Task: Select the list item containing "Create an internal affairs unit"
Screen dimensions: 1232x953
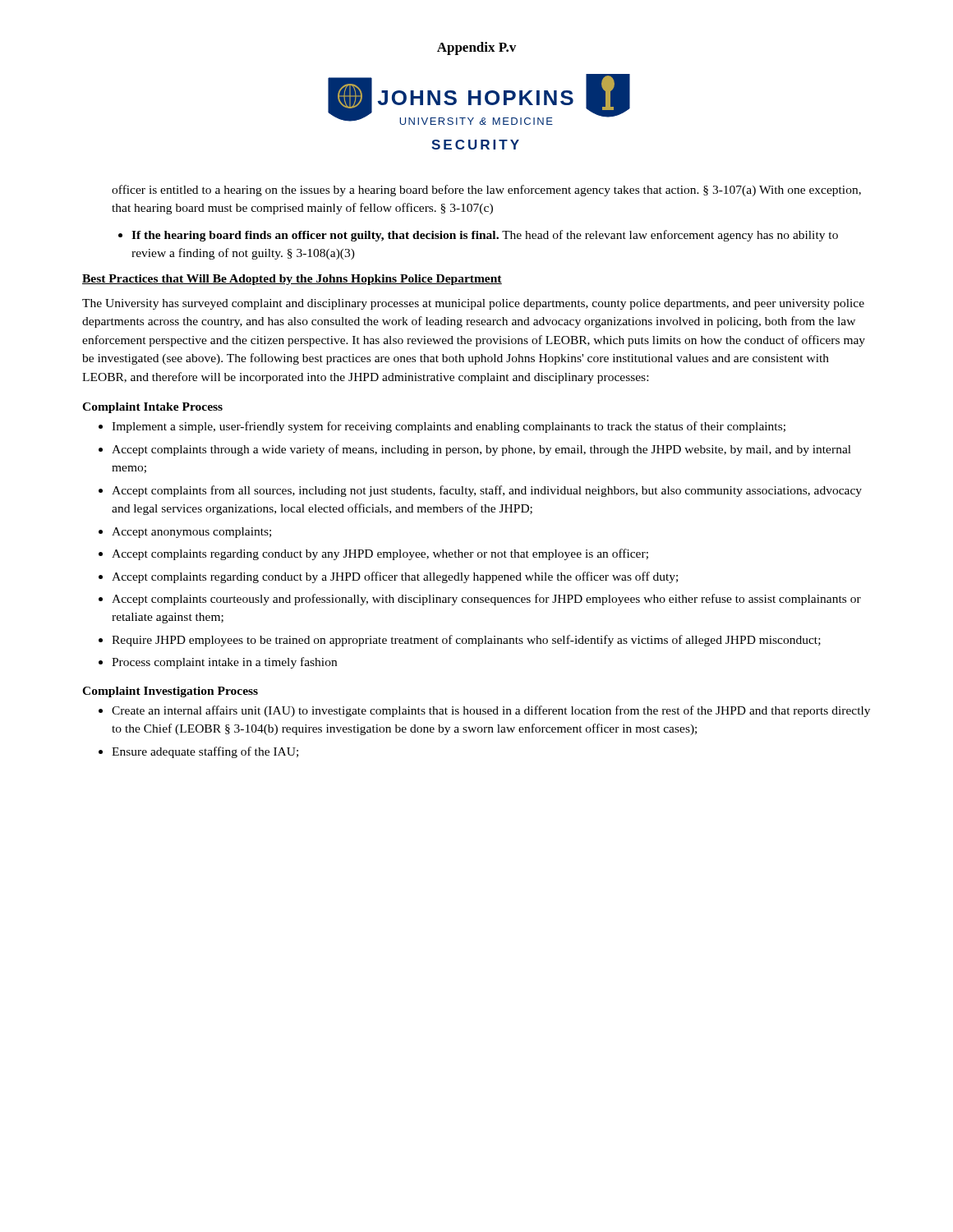Action: tap(476, 731)
